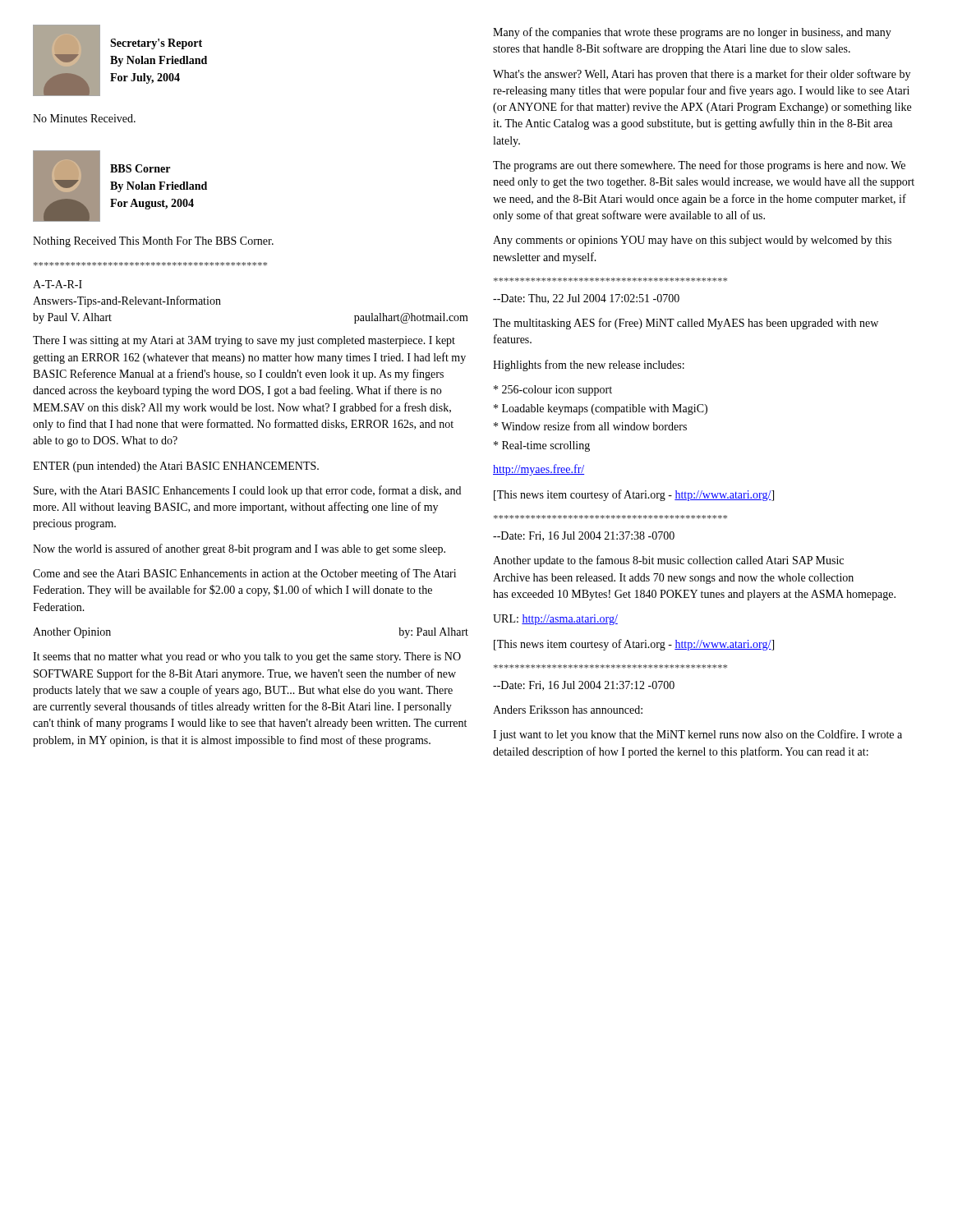This screenshot has height=1232, width=953.
Task: Point to the element starting "It seems that no matter"
Action: 251,699
